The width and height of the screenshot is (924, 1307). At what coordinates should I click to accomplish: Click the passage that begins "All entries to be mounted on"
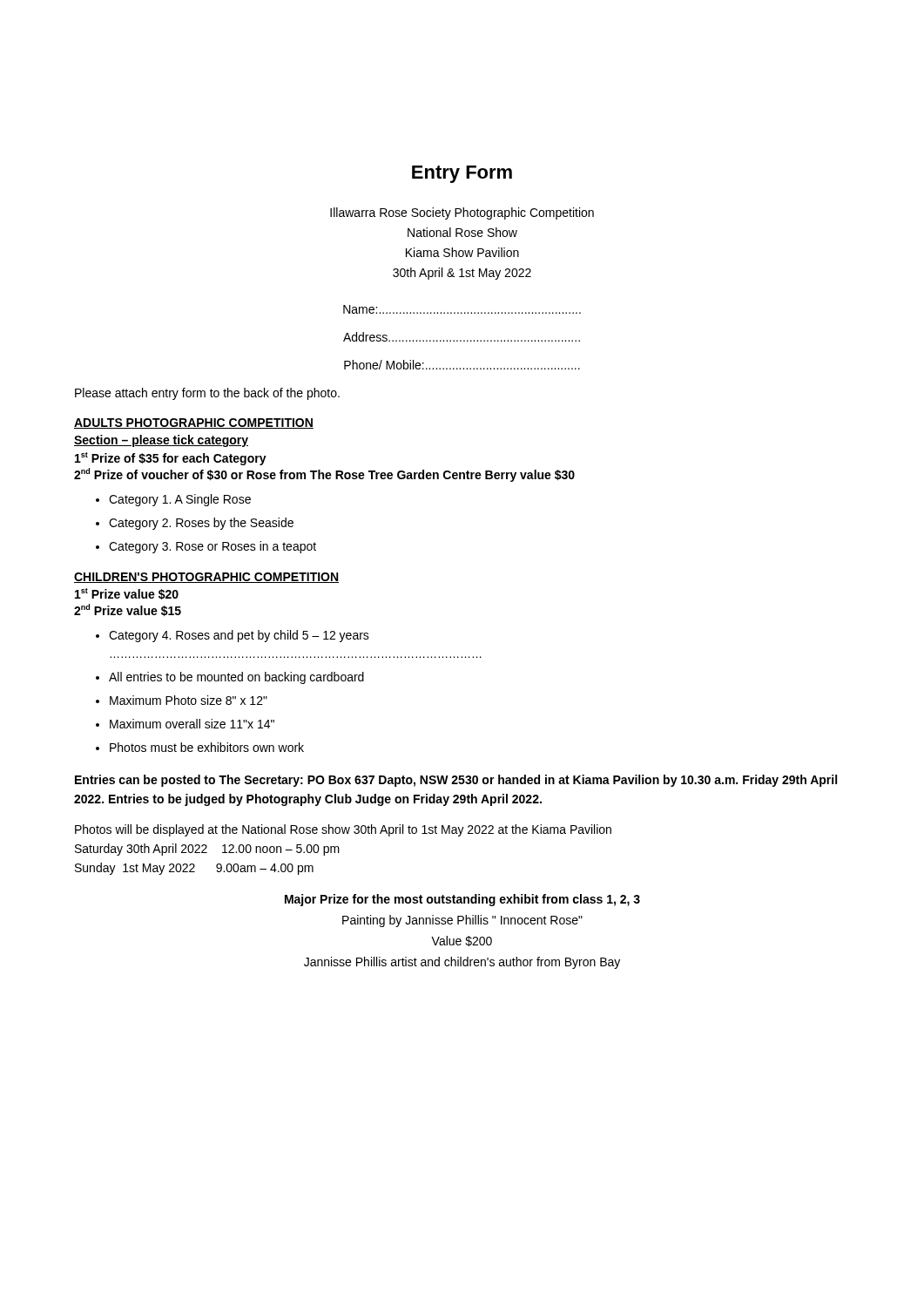pyautogui.click(x=237, y=677)
